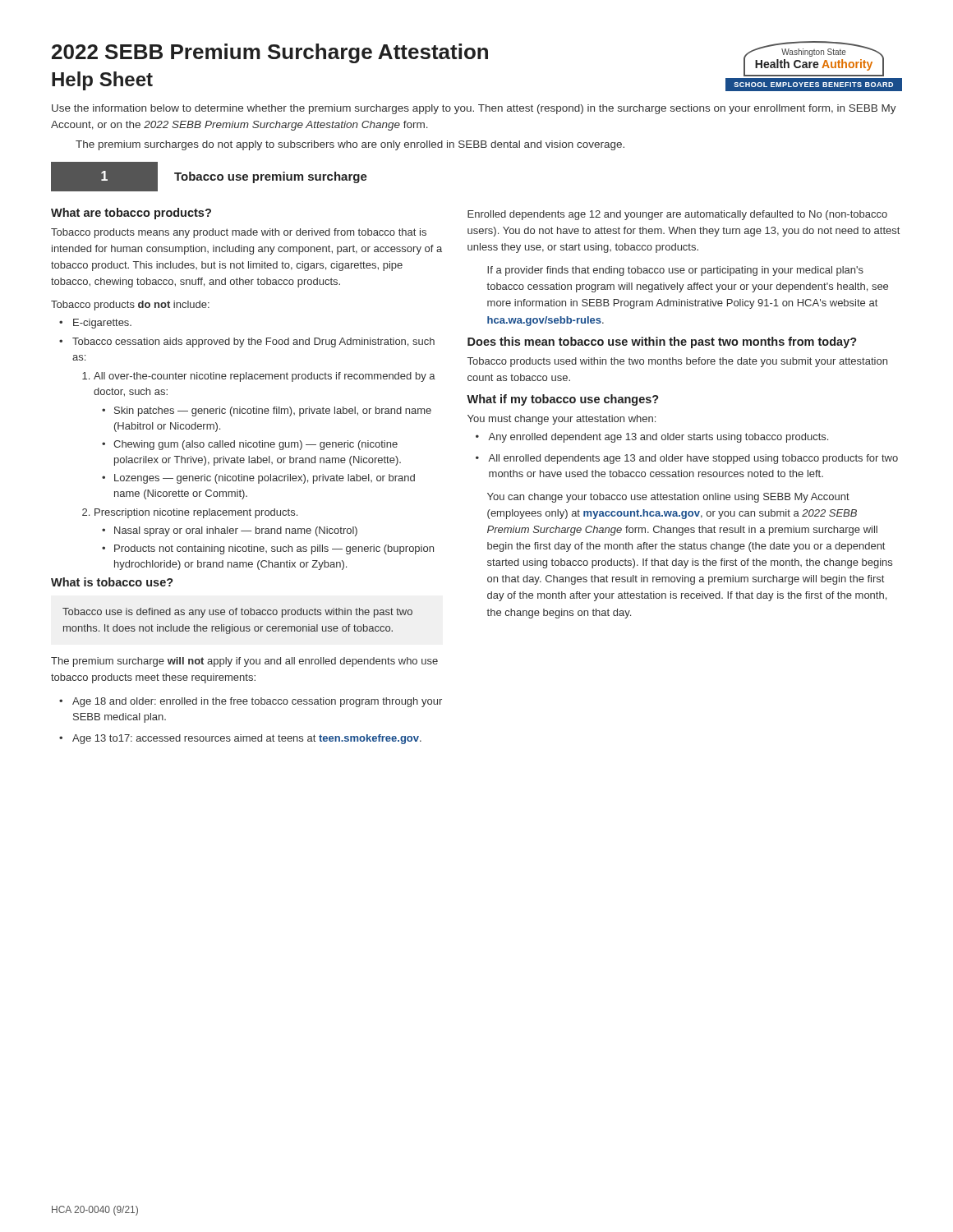This screenshot has height=1232, width=953.
Task: Click on the passage starting "The premium surcharge will"
Action: coord(247,670)
